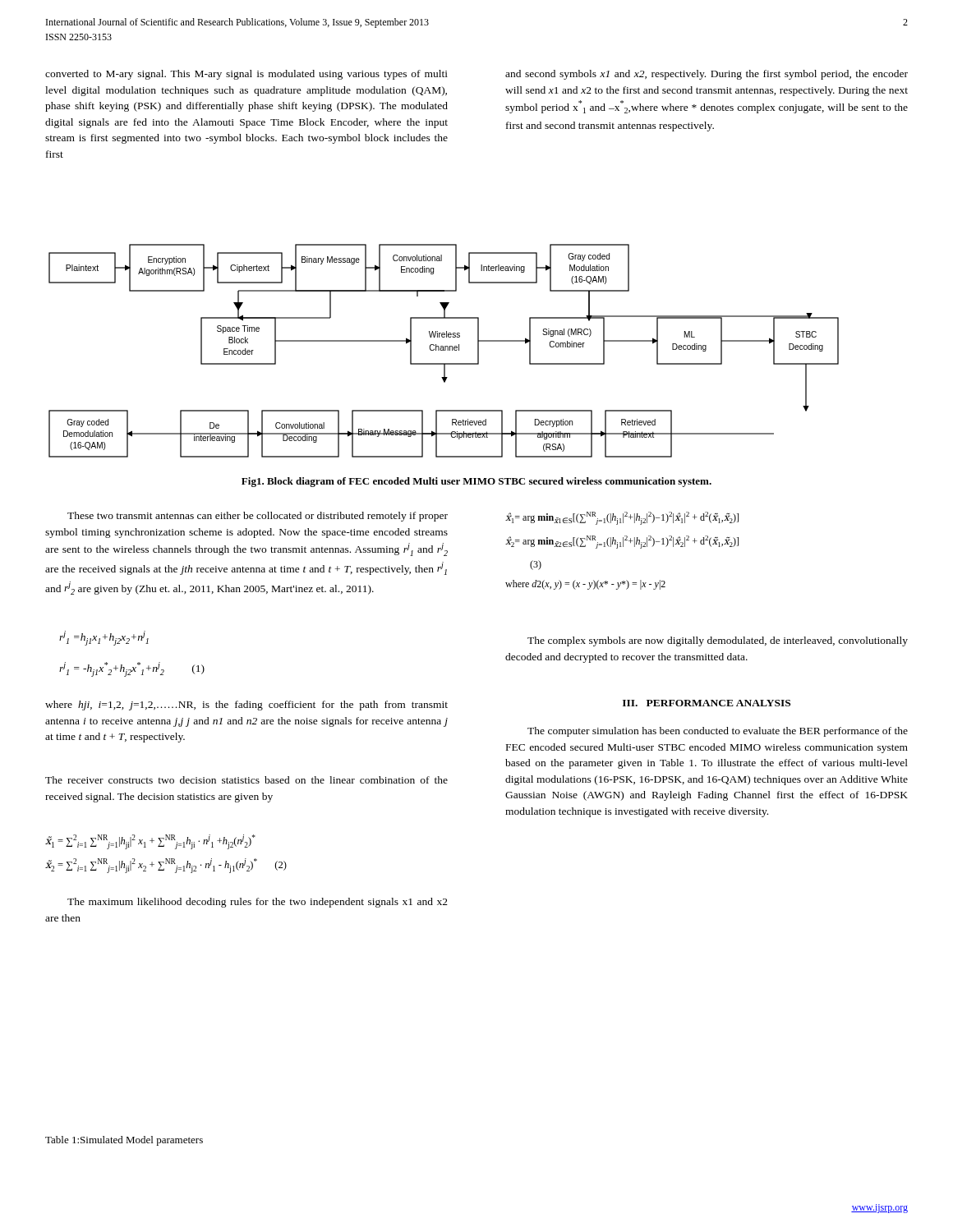Click the passage that begins "where hji, i=1,2, j=1,2,……NR, is"
The height and width of the screenshot is (1232, 953).
pos(246,721)
